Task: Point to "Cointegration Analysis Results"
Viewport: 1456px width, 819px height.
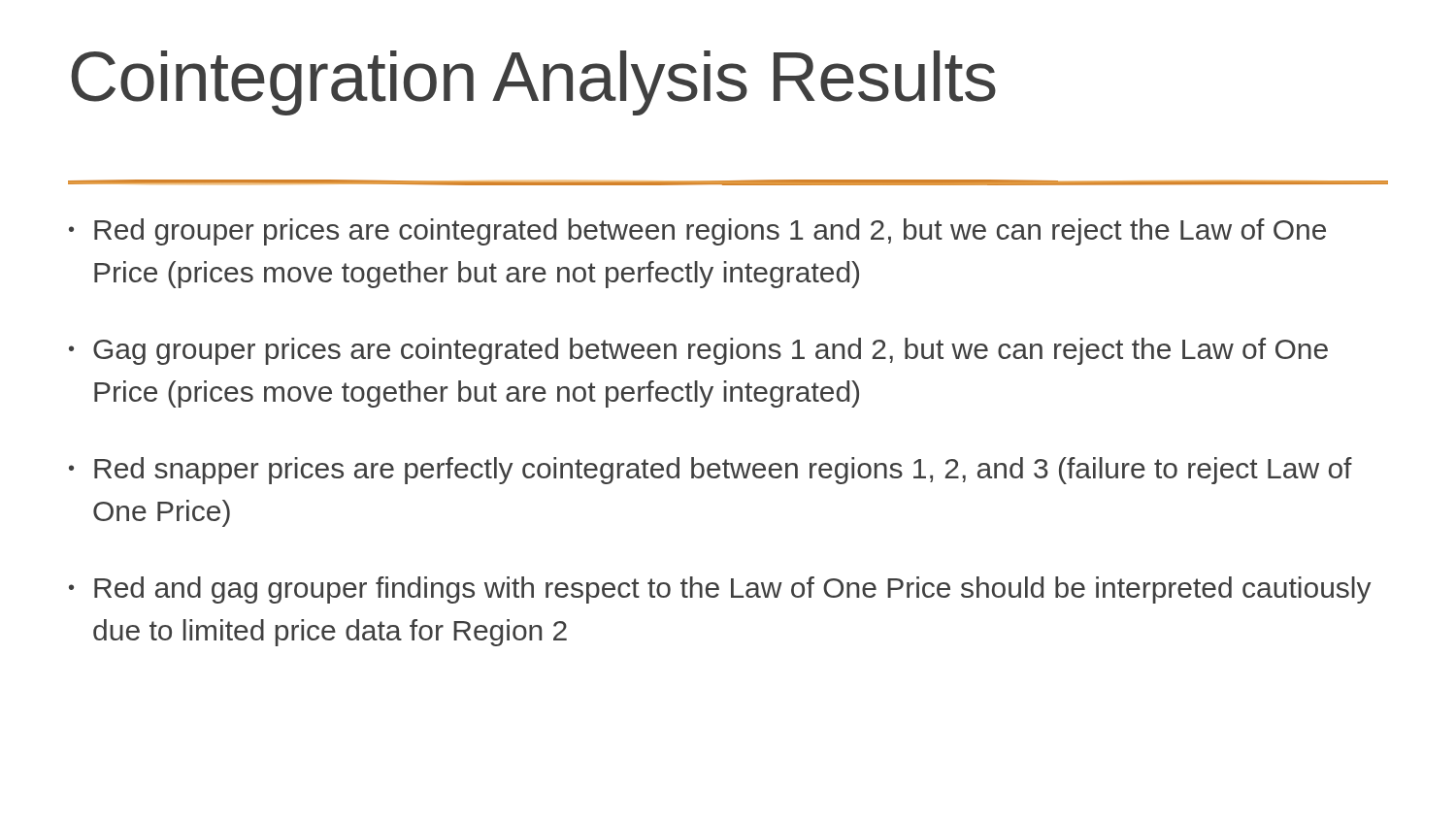Action: pos(728,77)
